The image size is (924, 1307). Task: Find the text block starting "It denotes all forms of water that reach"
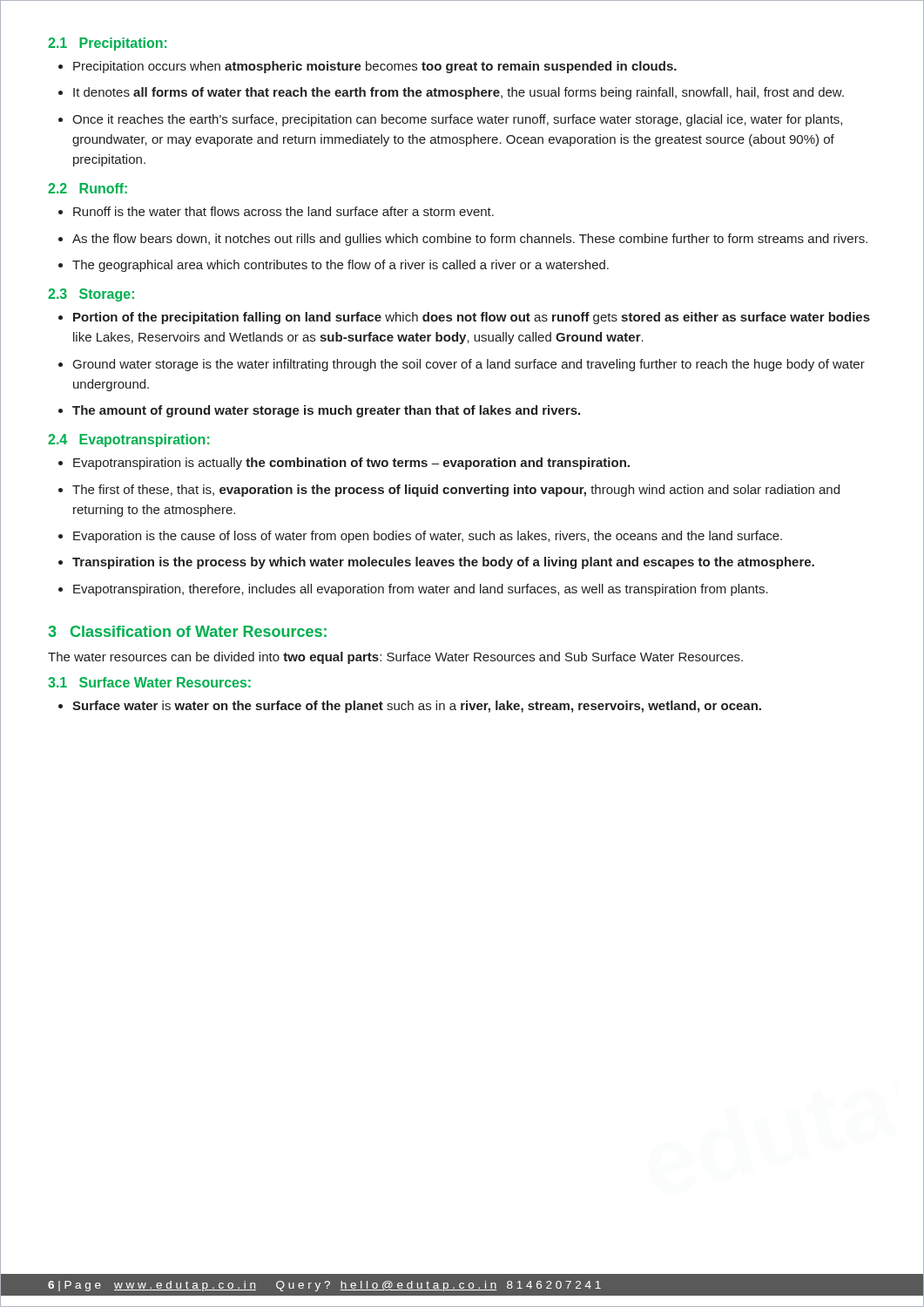coord(474,92)
